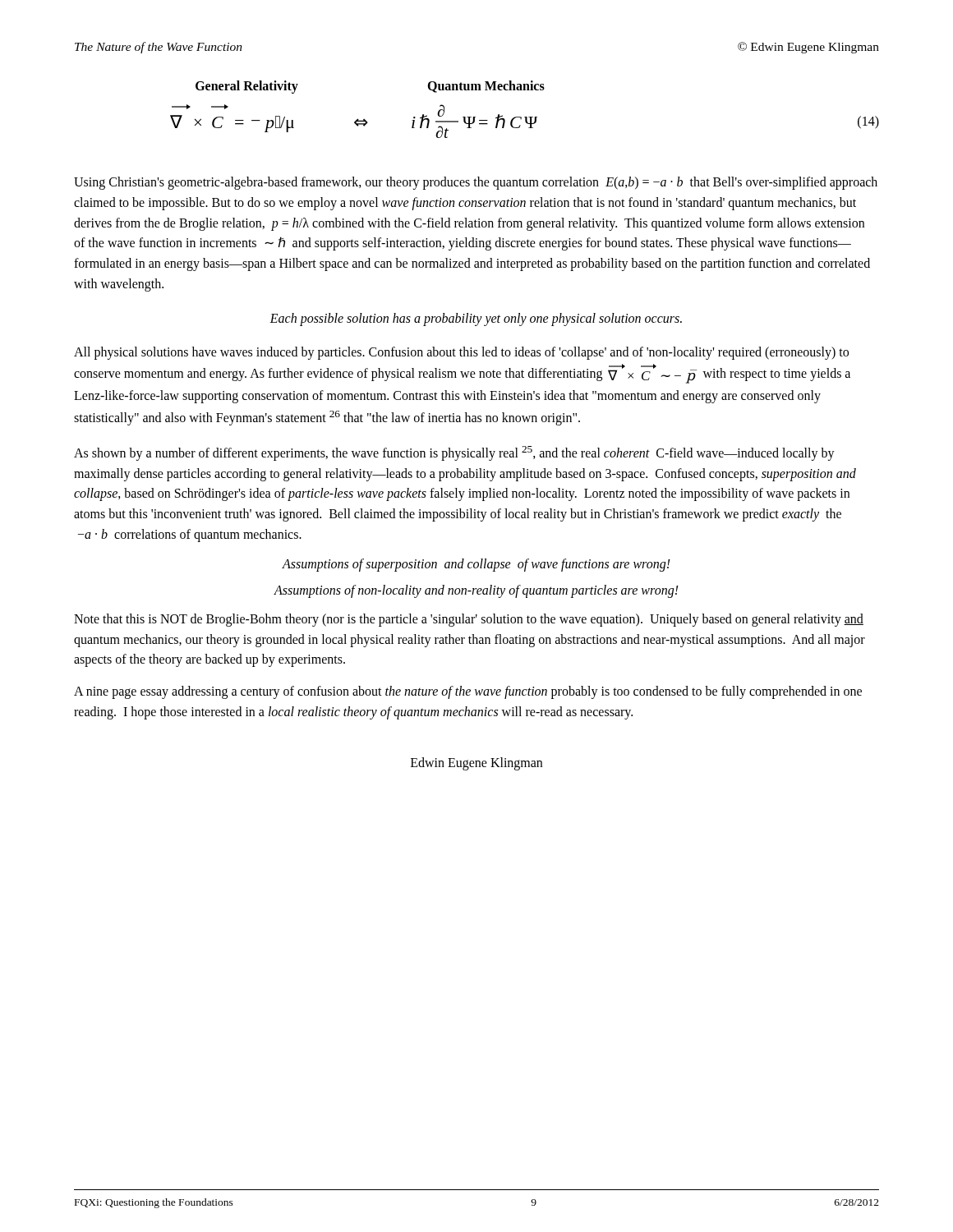
Task: Select a formula
Action: [x=509, y=122]
